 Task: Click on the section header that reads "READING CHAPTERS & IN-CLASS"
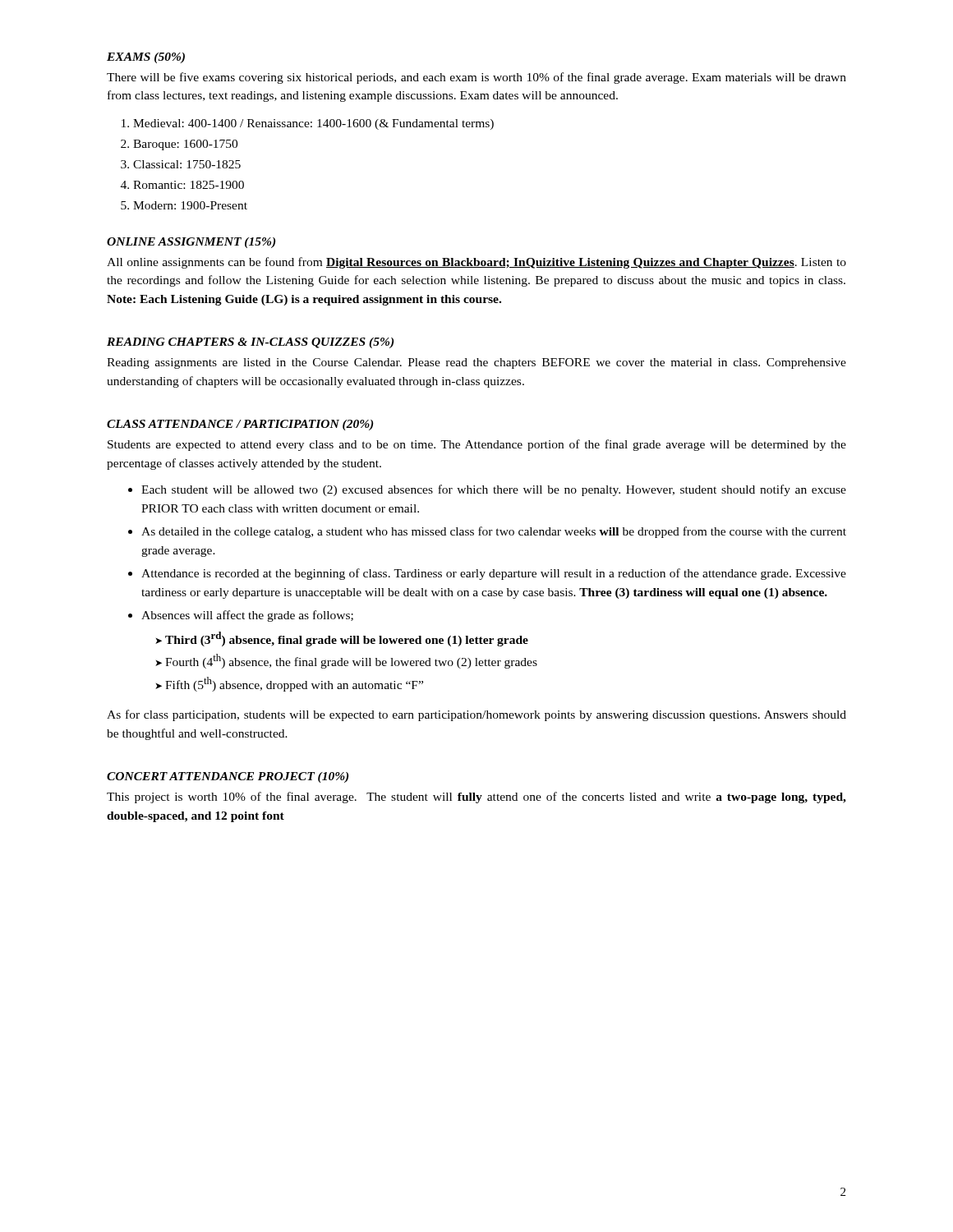pyautogui.click(x=251, y=342)
